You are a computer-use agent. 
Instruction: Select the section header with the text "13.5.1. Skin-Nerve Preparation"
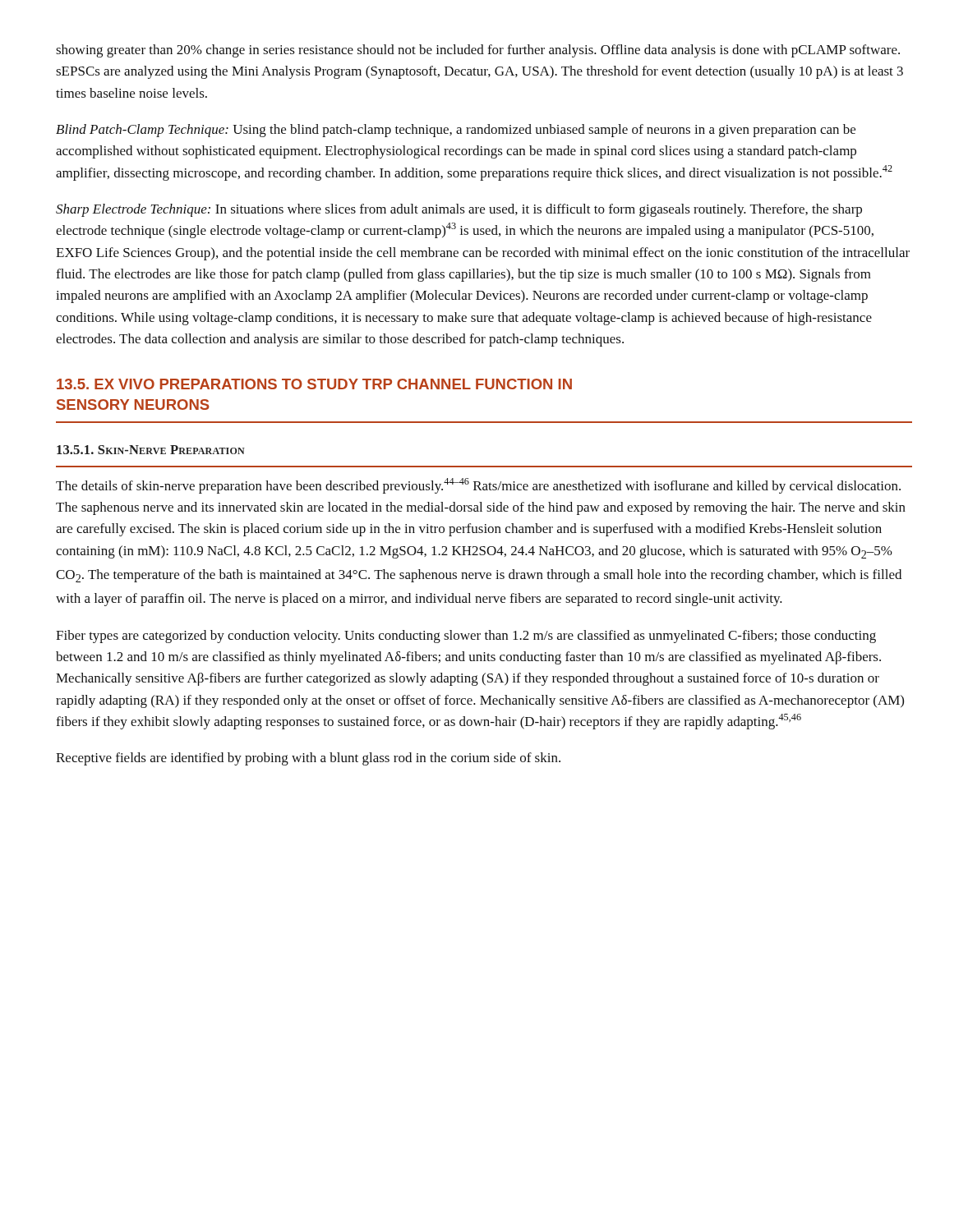[150, 450]
